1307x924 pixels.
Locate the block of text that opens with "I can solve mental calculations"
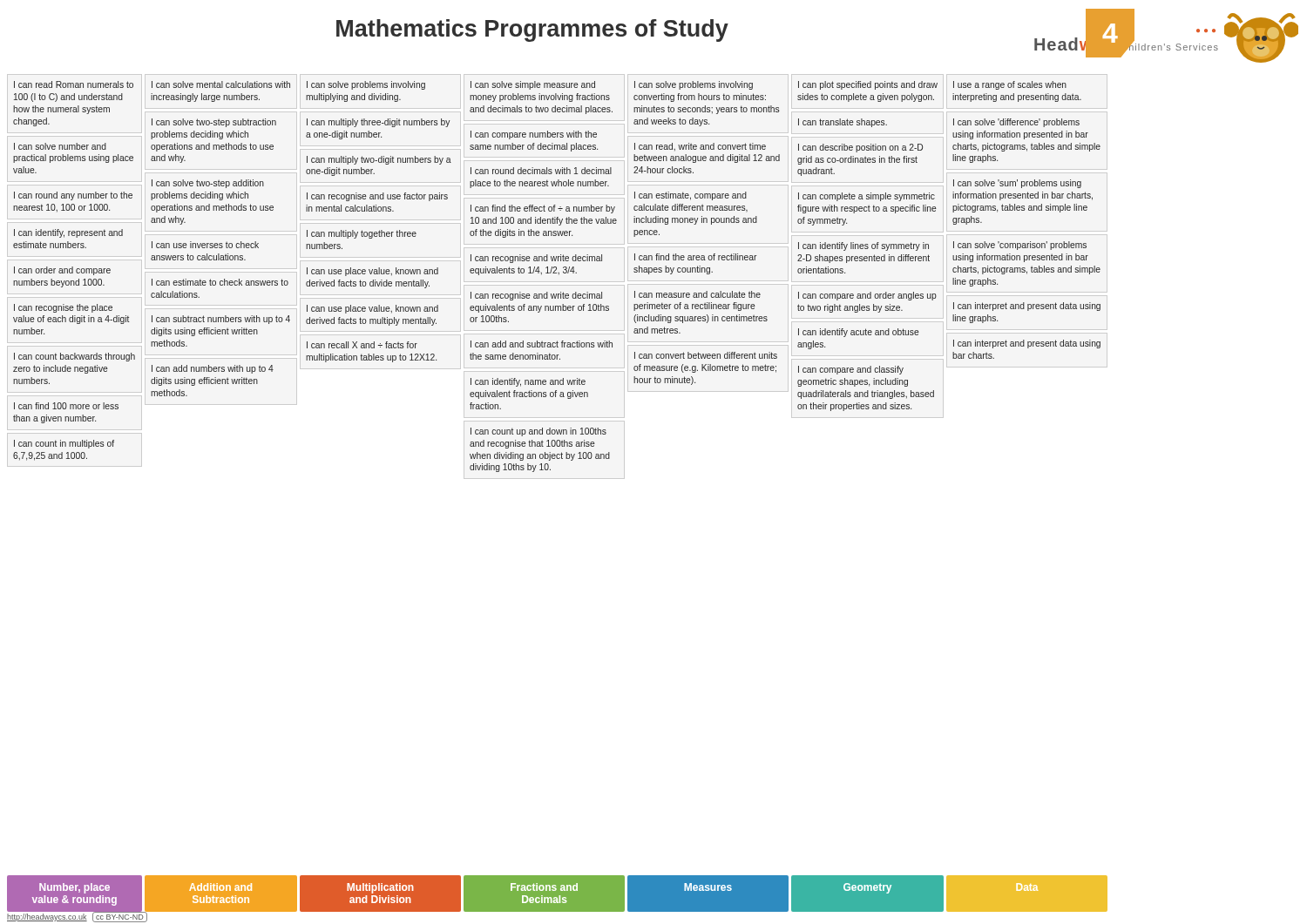tap(221, 91)
